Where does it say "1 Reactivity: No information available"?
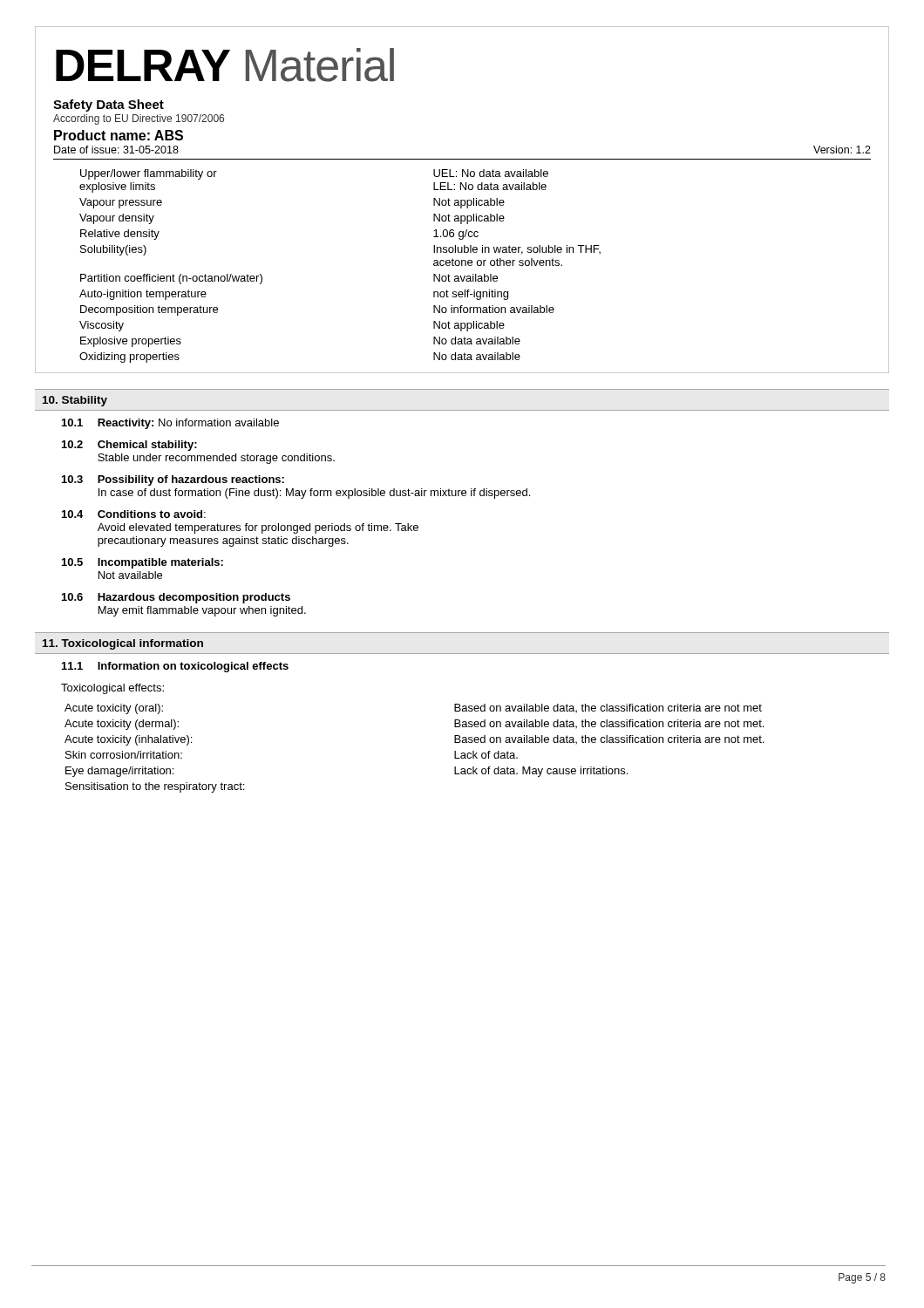This screenshot has height=1308, width=924. point(170,424)
